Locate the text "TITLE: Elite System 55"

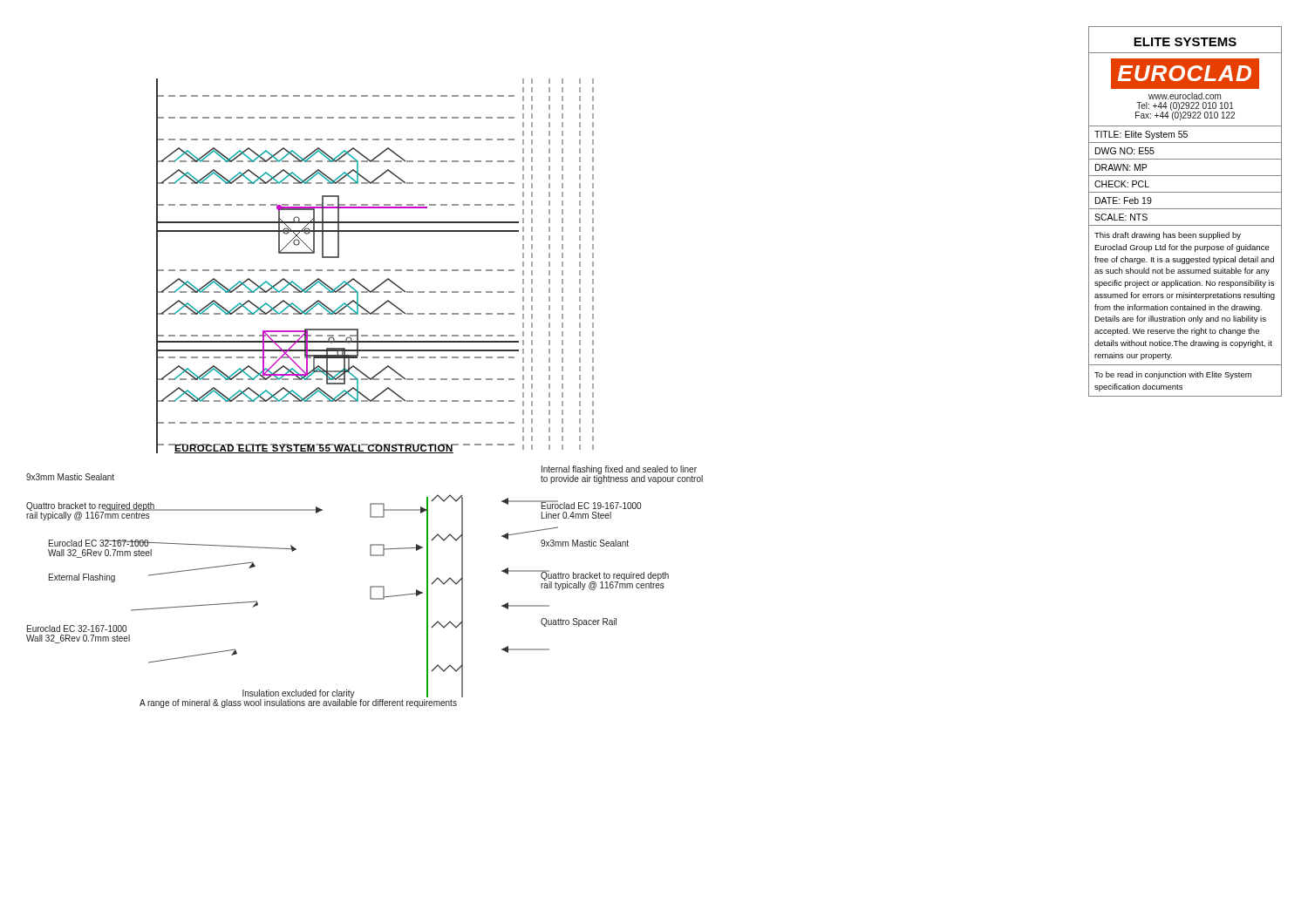point(1141,134)
